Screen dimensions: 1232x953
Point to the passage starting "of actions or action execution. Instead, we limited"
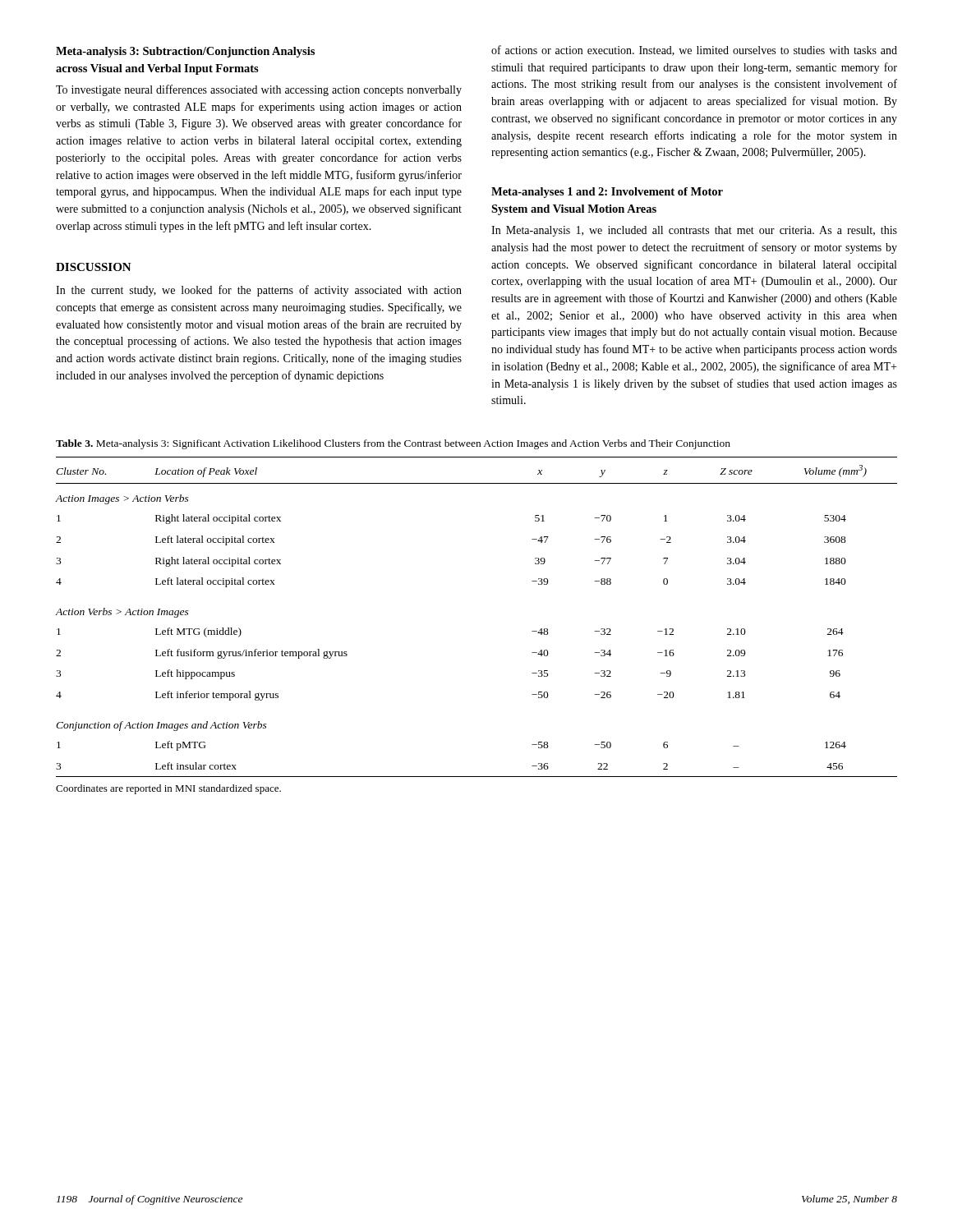pos(694,102)
